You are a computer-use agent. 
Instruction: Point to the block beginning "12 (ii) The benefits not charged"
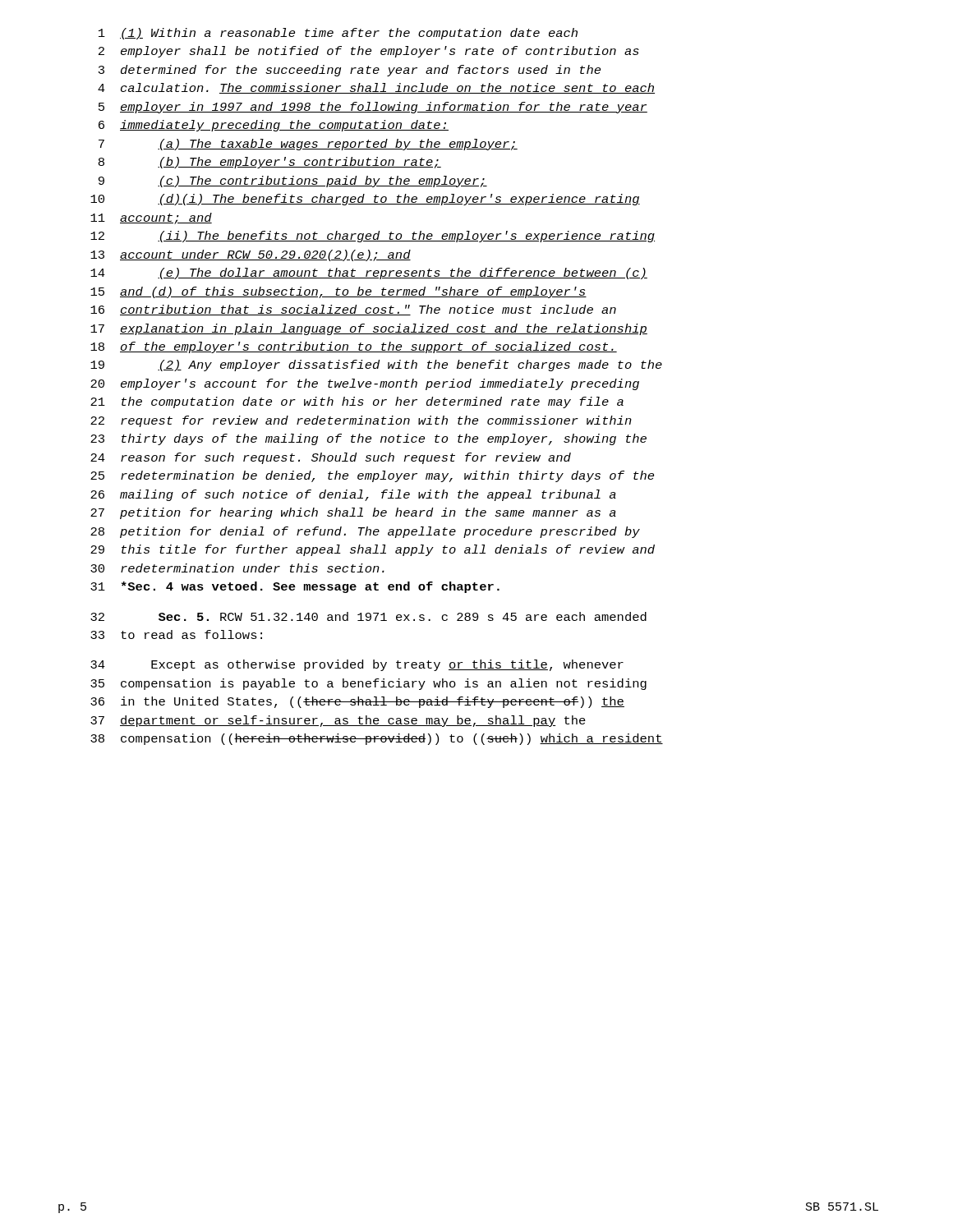[485, 246]
